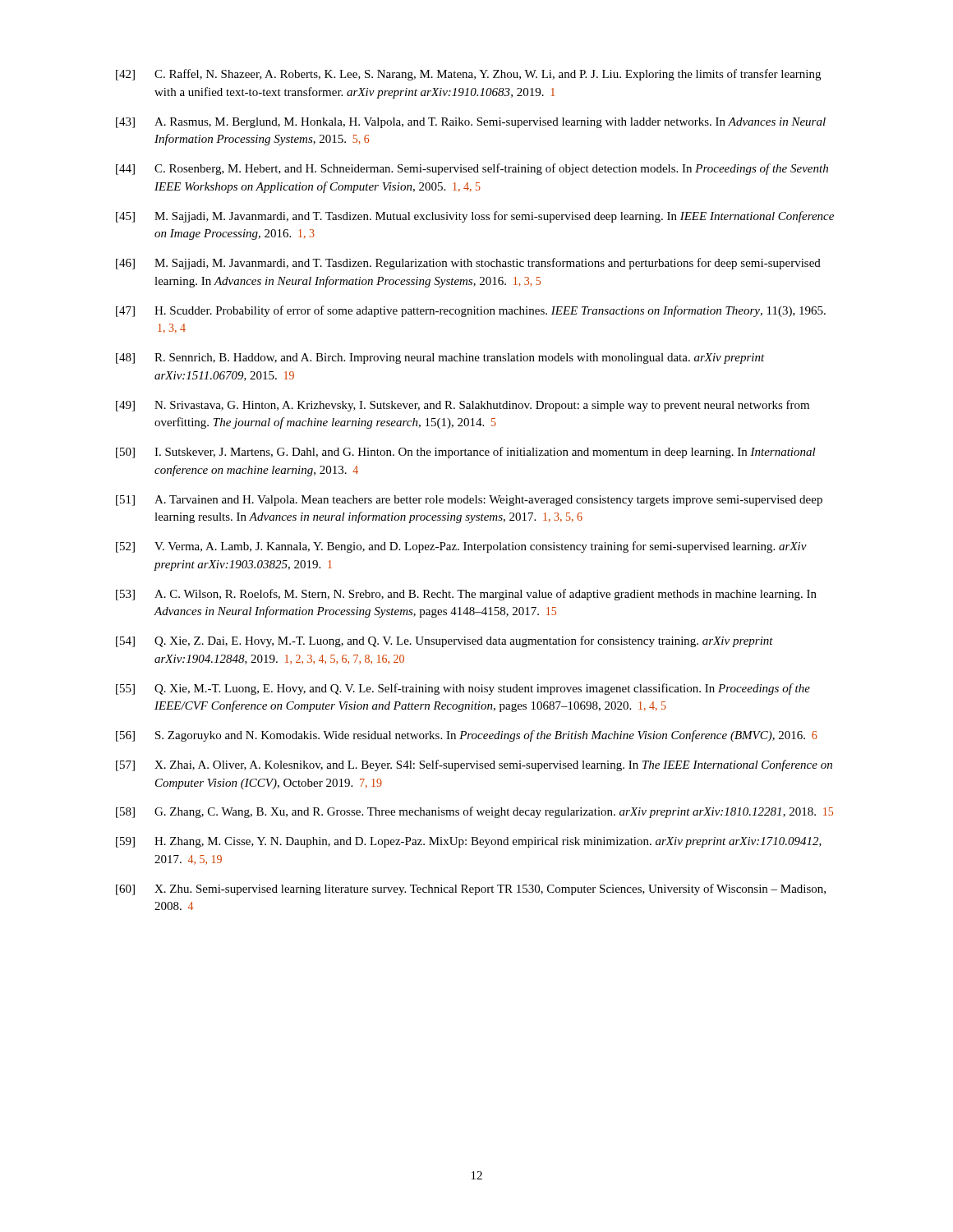953x1232 pixels.
Task: Navigate to the region starting "[45] M. Sajjadi,"
Action: (476, 225)
